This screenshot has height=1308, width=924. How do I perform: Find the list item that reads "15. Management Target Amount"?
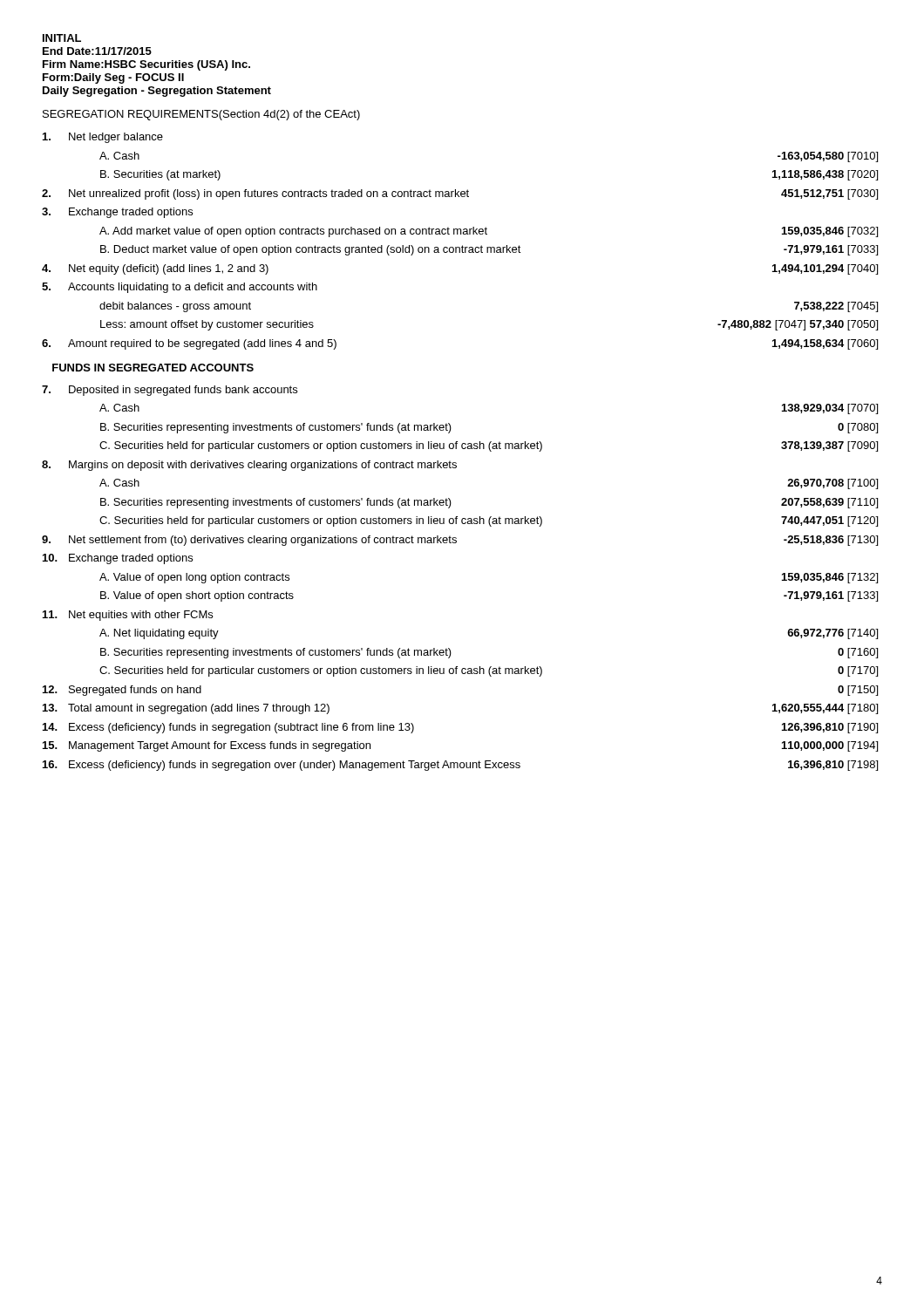[x=217, y=746]
